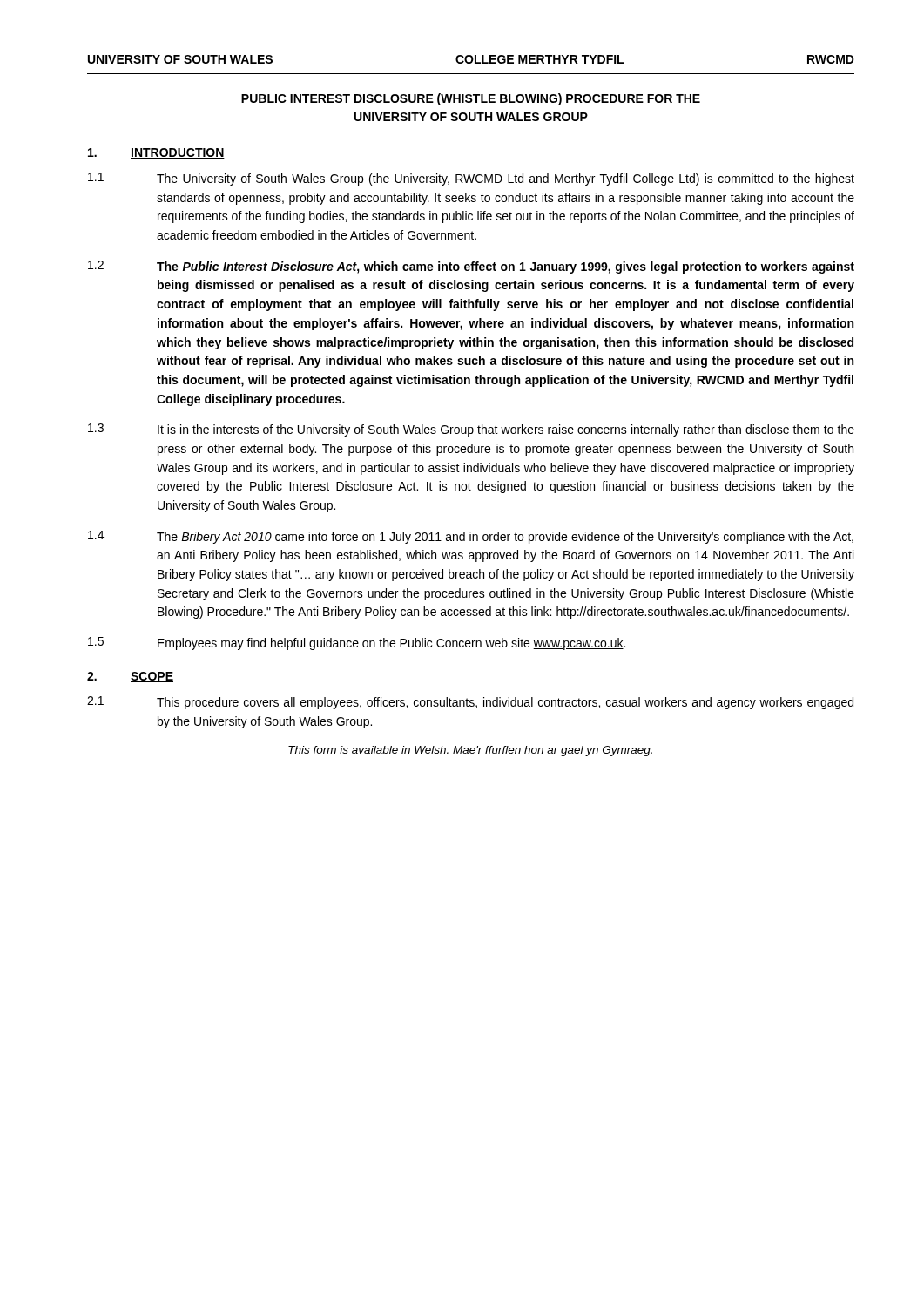Find the title on this page that starts "PUBLIC INTEREST DISCLOSURE (WHISTLE BLOWING) PROCEDURE FOR THE"
Screen dimensions: 1307x924
point(471,108)
